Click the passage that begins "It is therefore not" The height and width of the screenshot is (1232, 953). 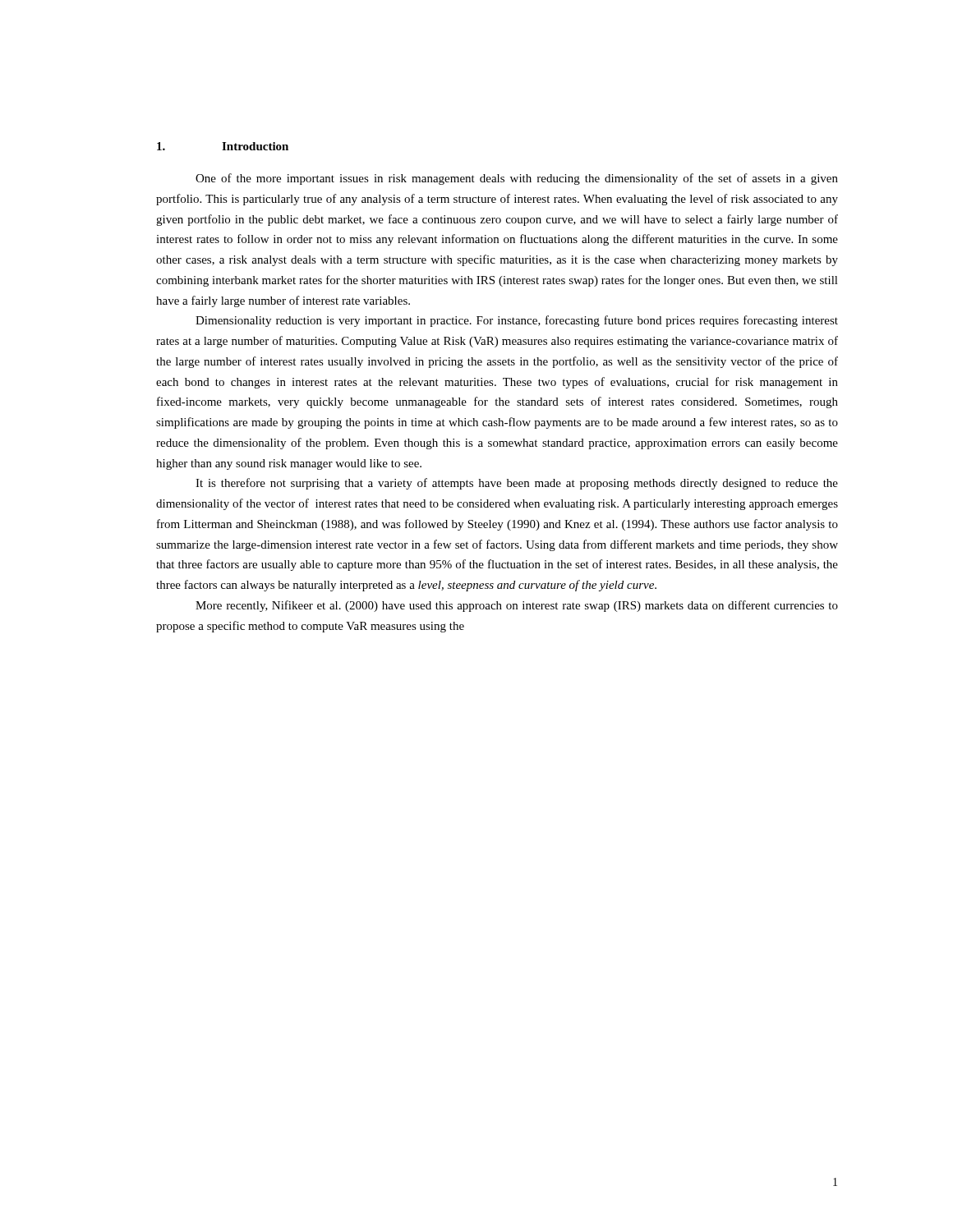click(x=497, y=534)
